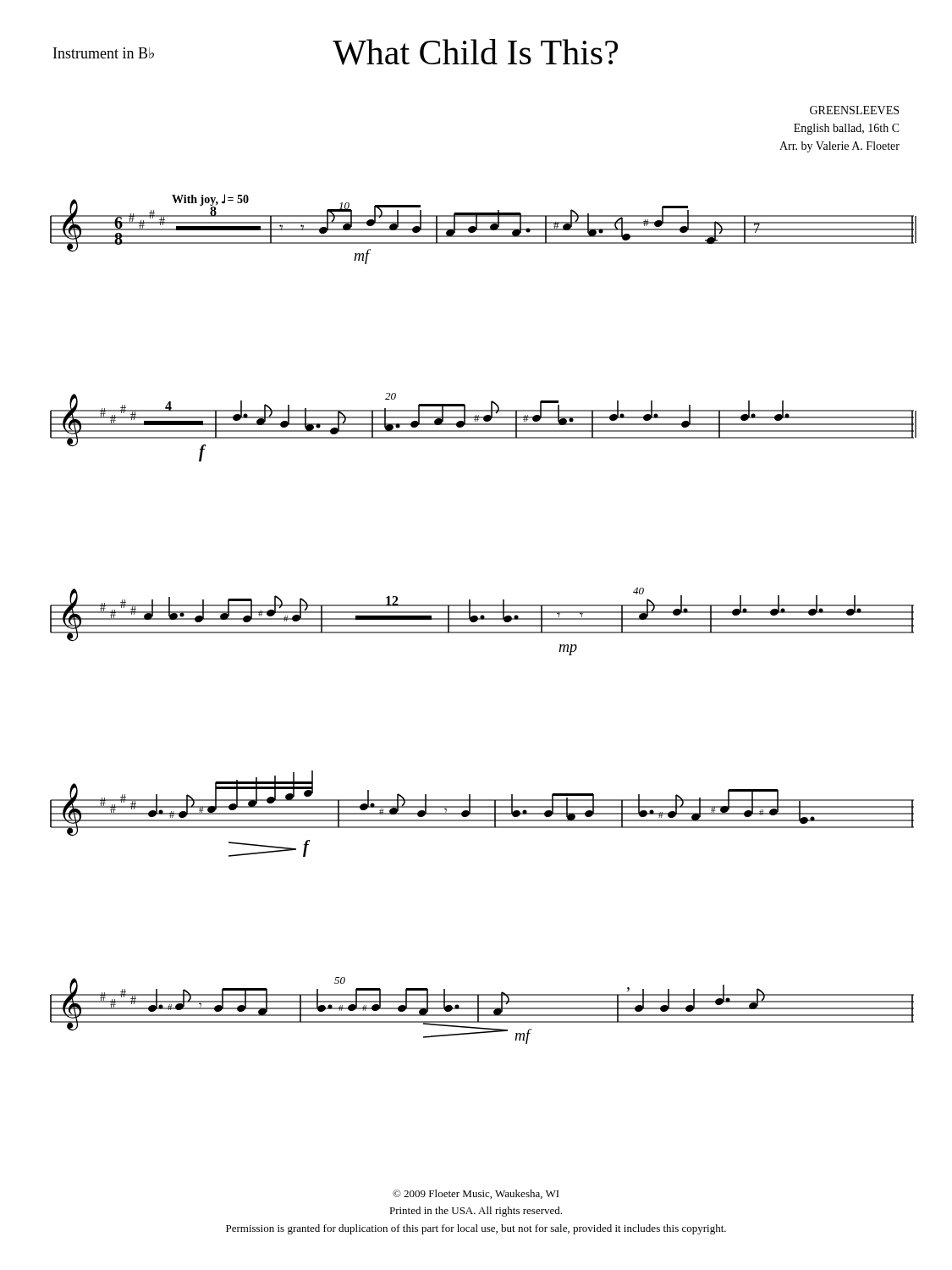The width and height of the screenshot is (952, 1270).
Task: Point to the block beginning "GREENSLEEVES English ballad, 16th C"
Action: (839, 128)
